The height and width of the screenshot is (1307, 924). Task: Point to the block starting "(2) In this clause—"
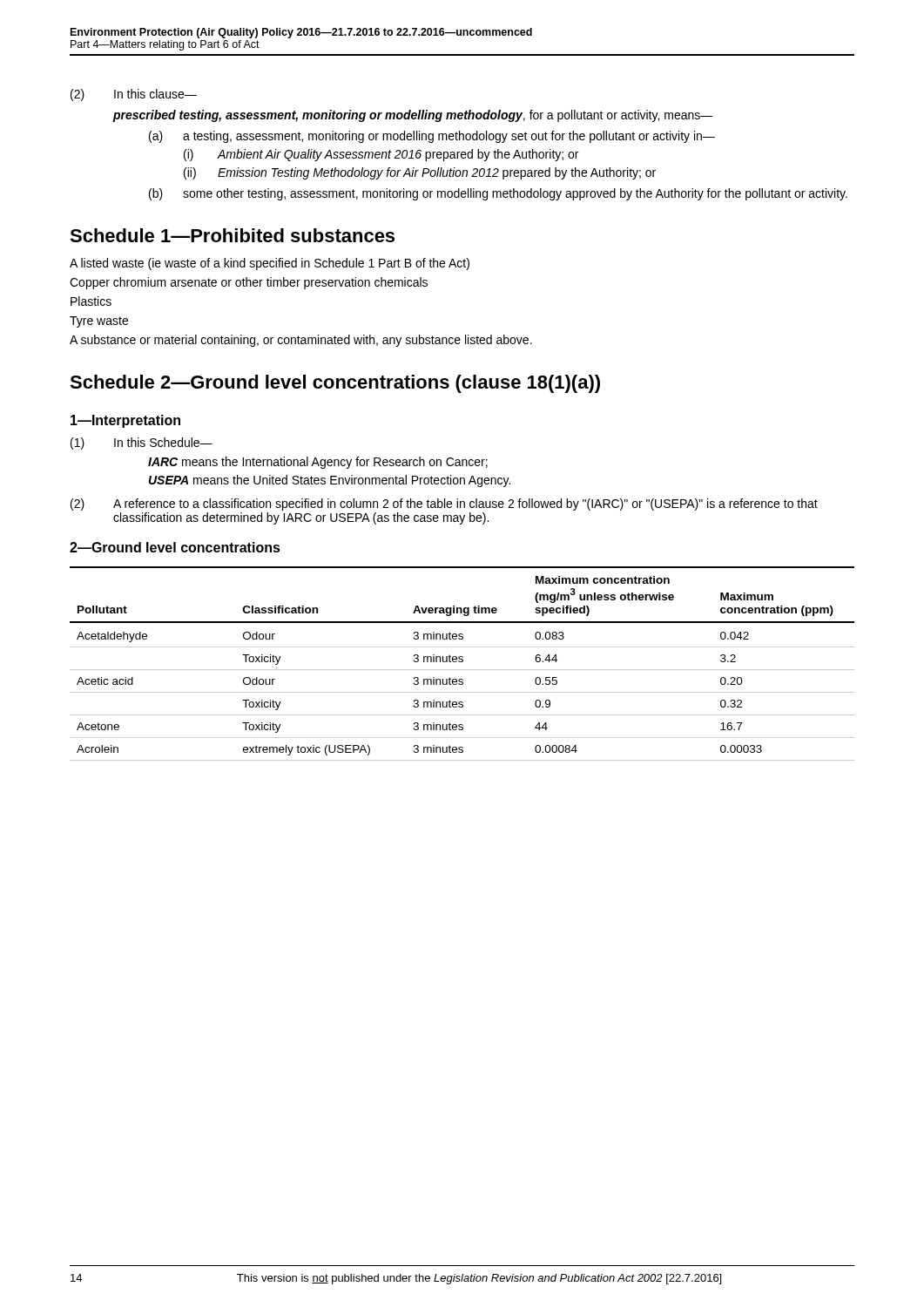pyautogui.click(x=134, y=95)
